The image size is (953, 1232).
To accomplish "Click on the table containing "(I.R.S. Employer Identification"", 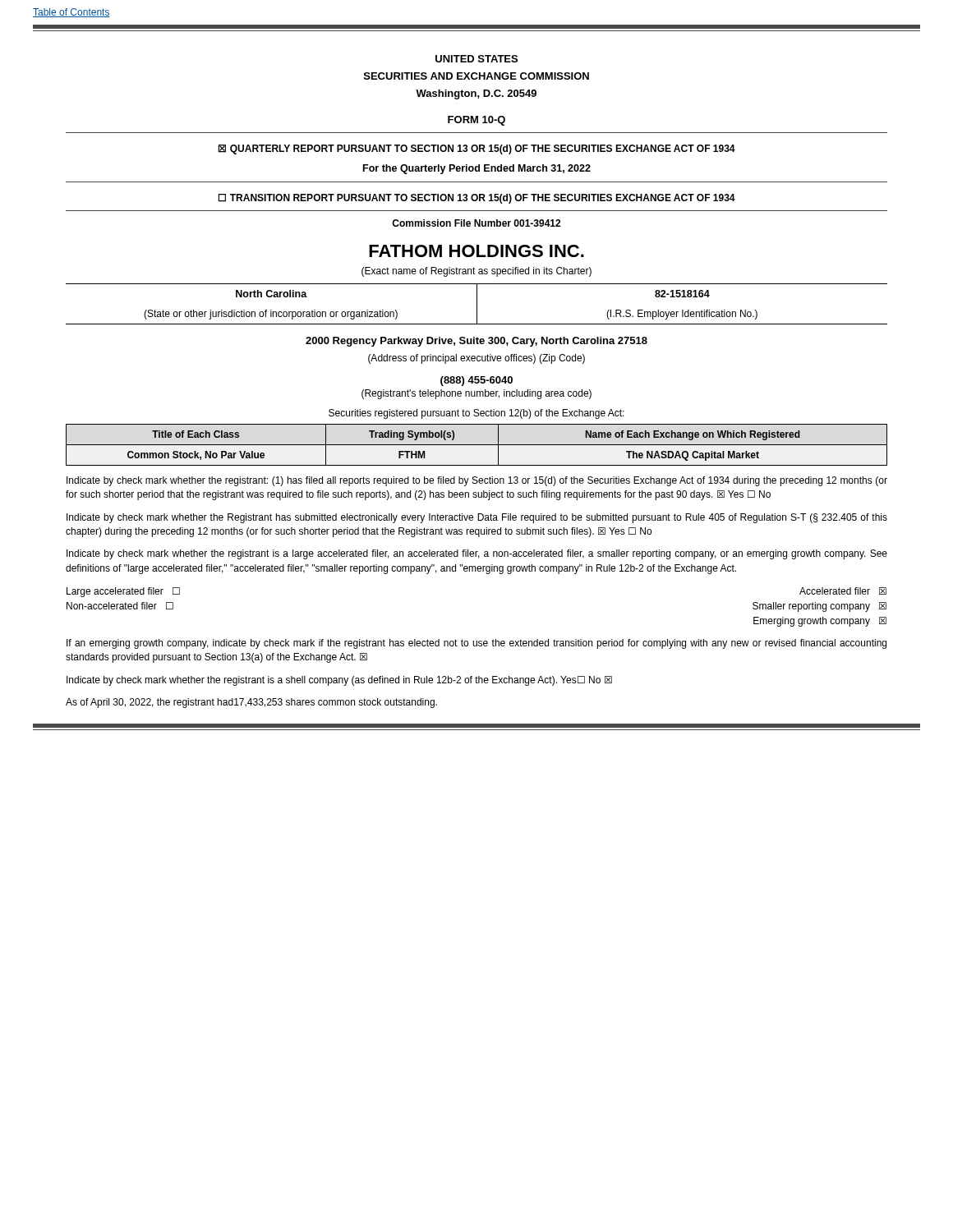I will point(476,304).
